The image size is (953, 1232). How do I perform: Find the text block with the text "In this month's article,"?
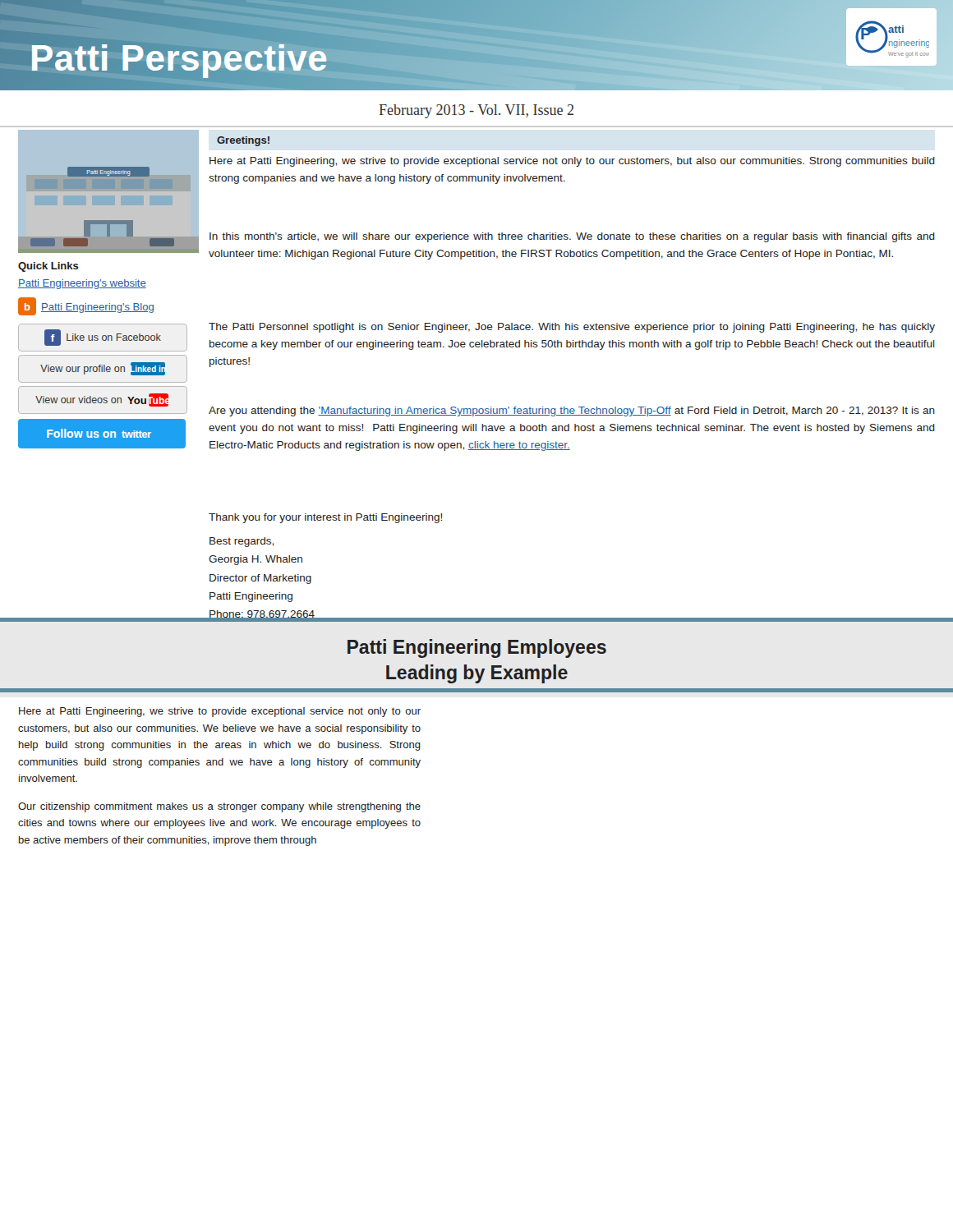(572, 245)
